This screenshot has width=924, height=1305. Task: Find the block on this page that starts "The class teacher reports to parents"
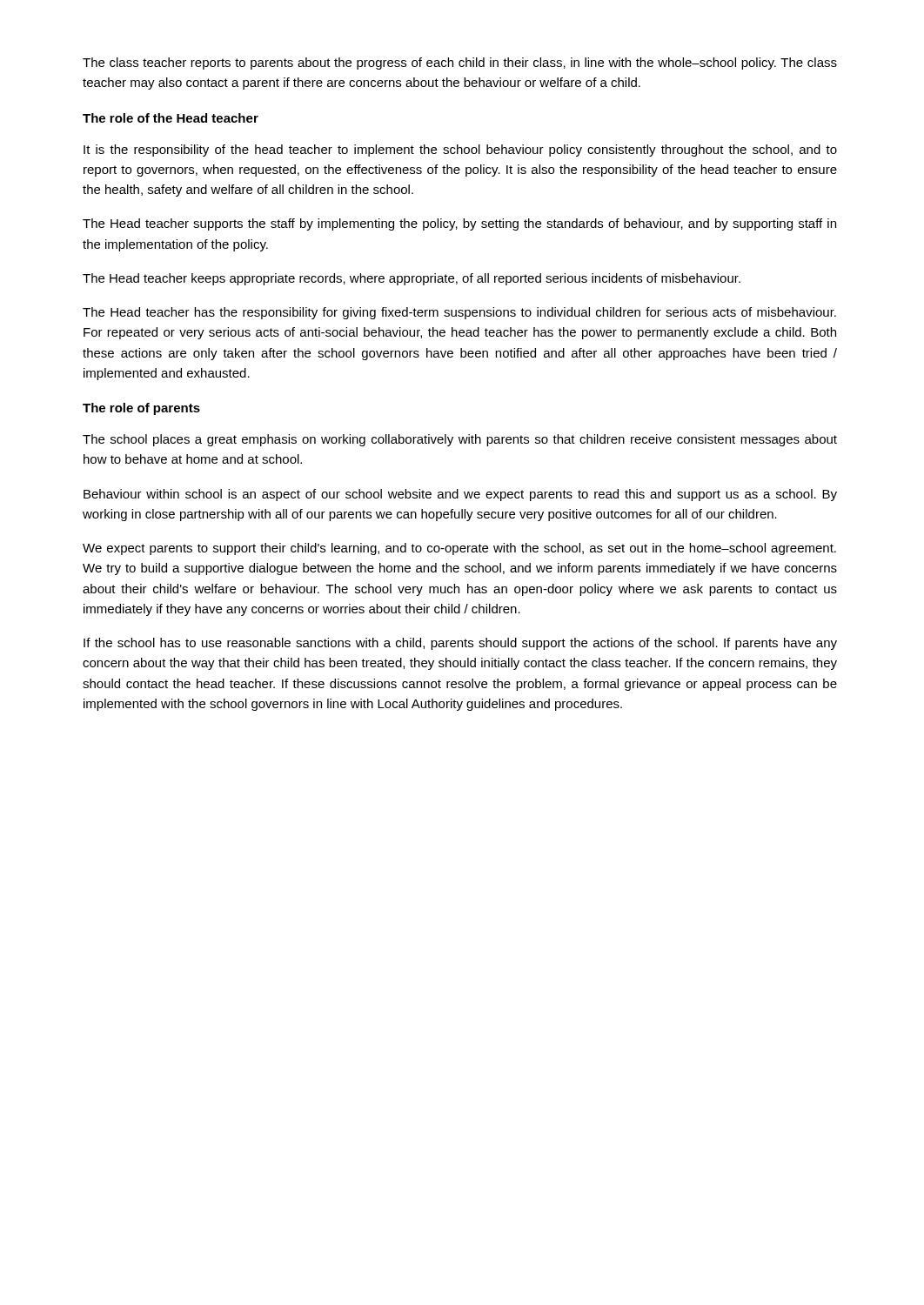[x=460, y=72]
